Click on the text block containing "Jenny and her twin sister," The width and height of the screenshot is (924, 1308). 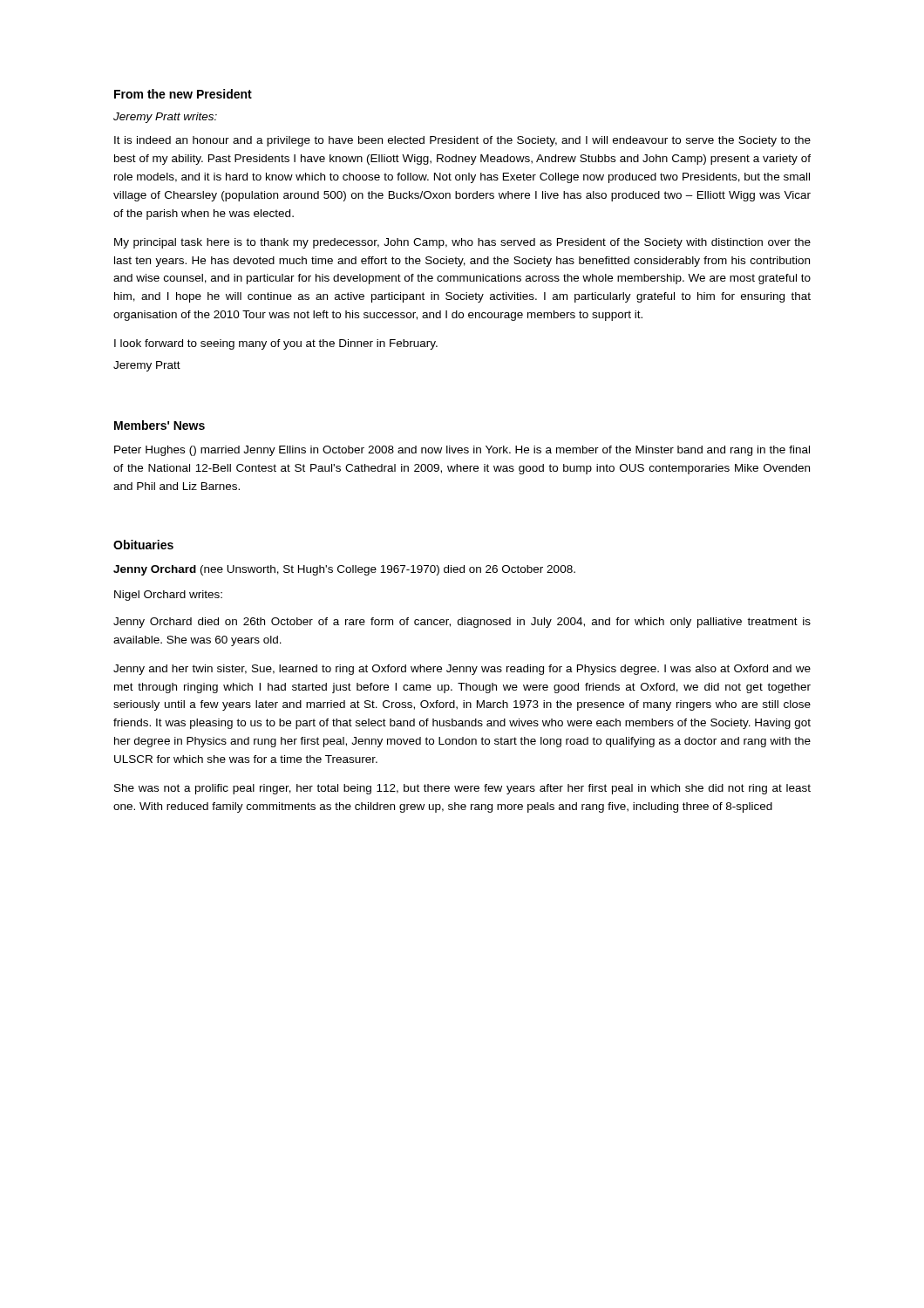click(462, 714)
